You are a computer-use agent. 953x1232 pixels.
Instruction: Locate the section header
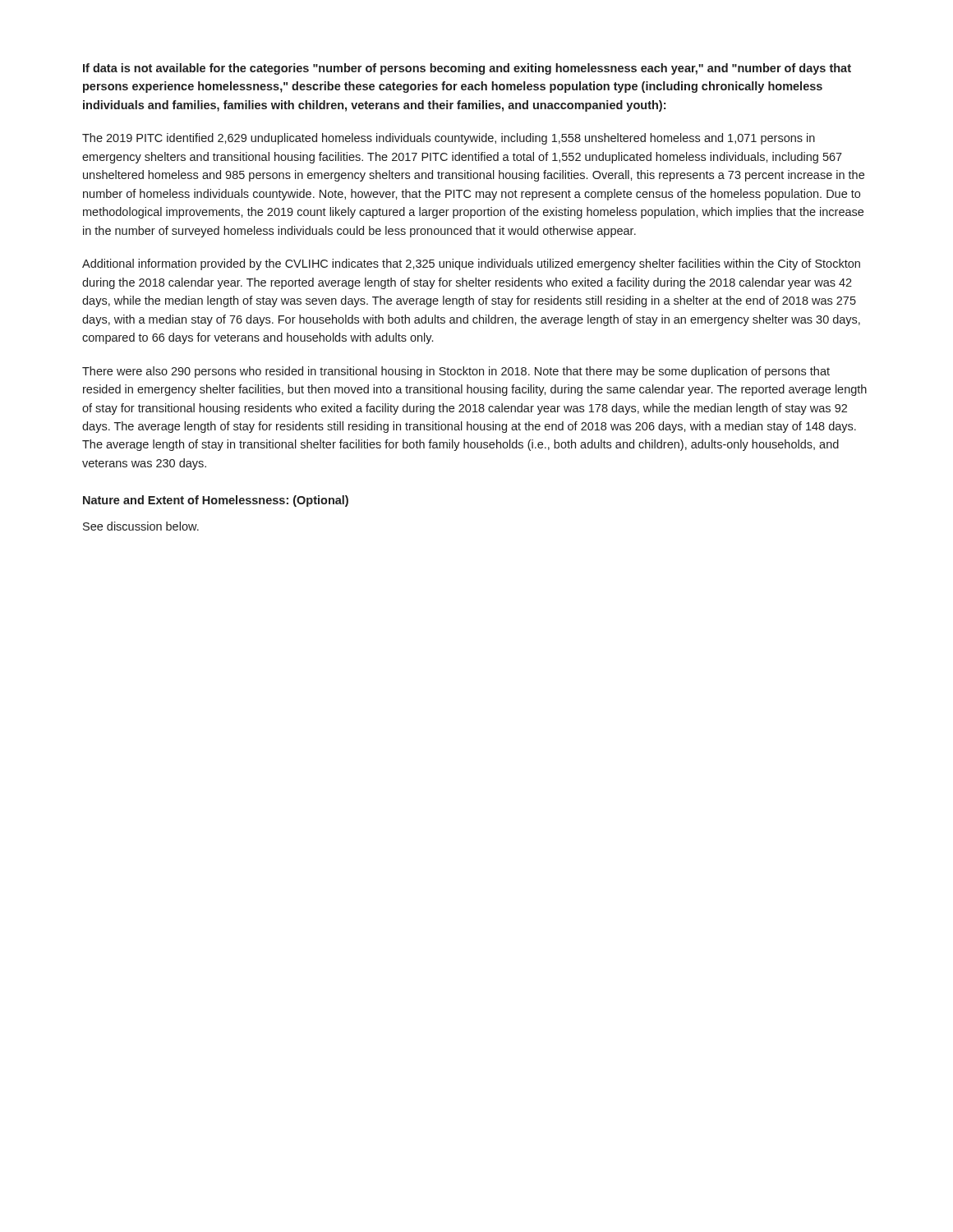(x=216, y=500)
